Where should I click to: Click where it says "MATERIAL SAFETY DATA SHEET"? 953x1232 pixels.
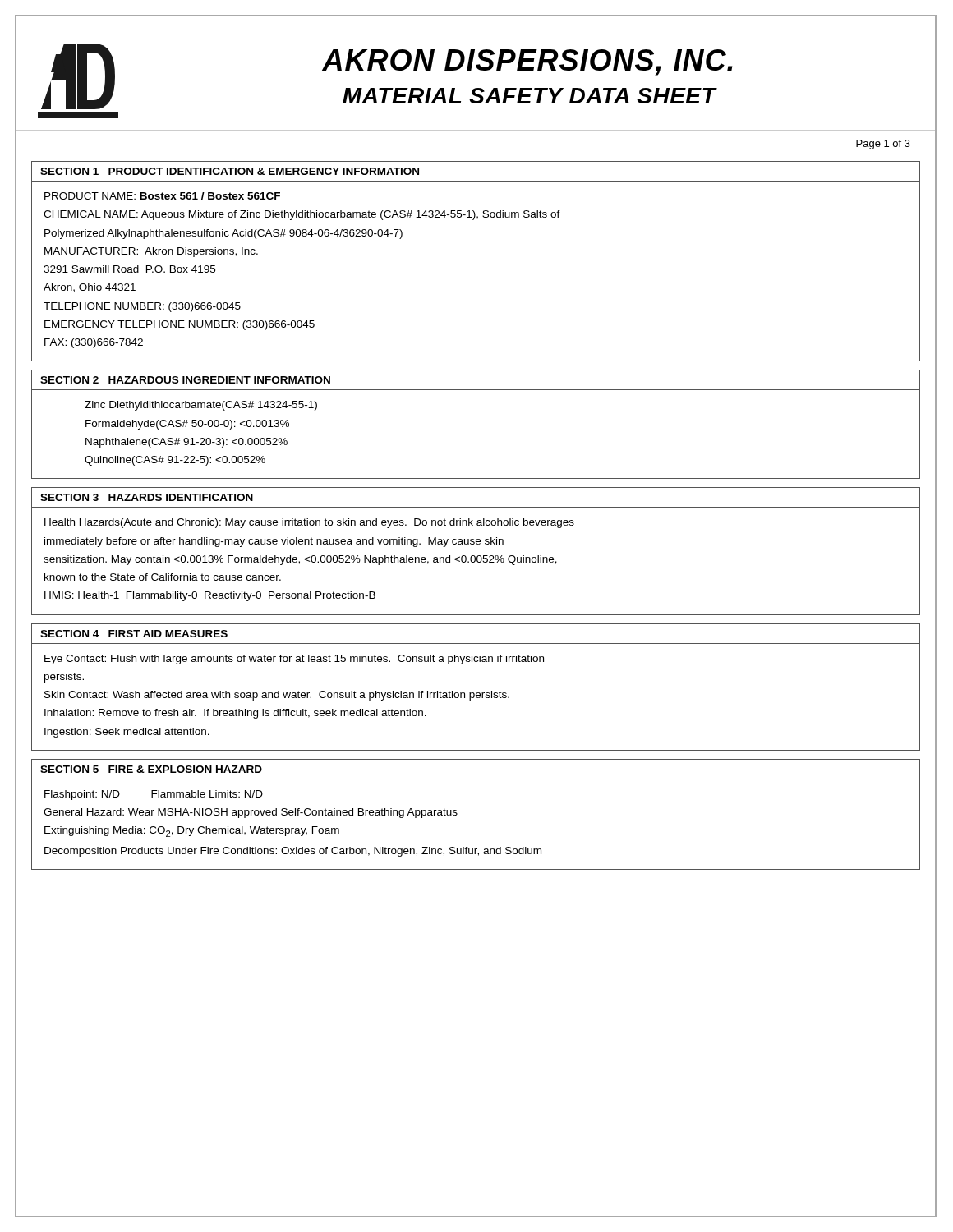529,96
